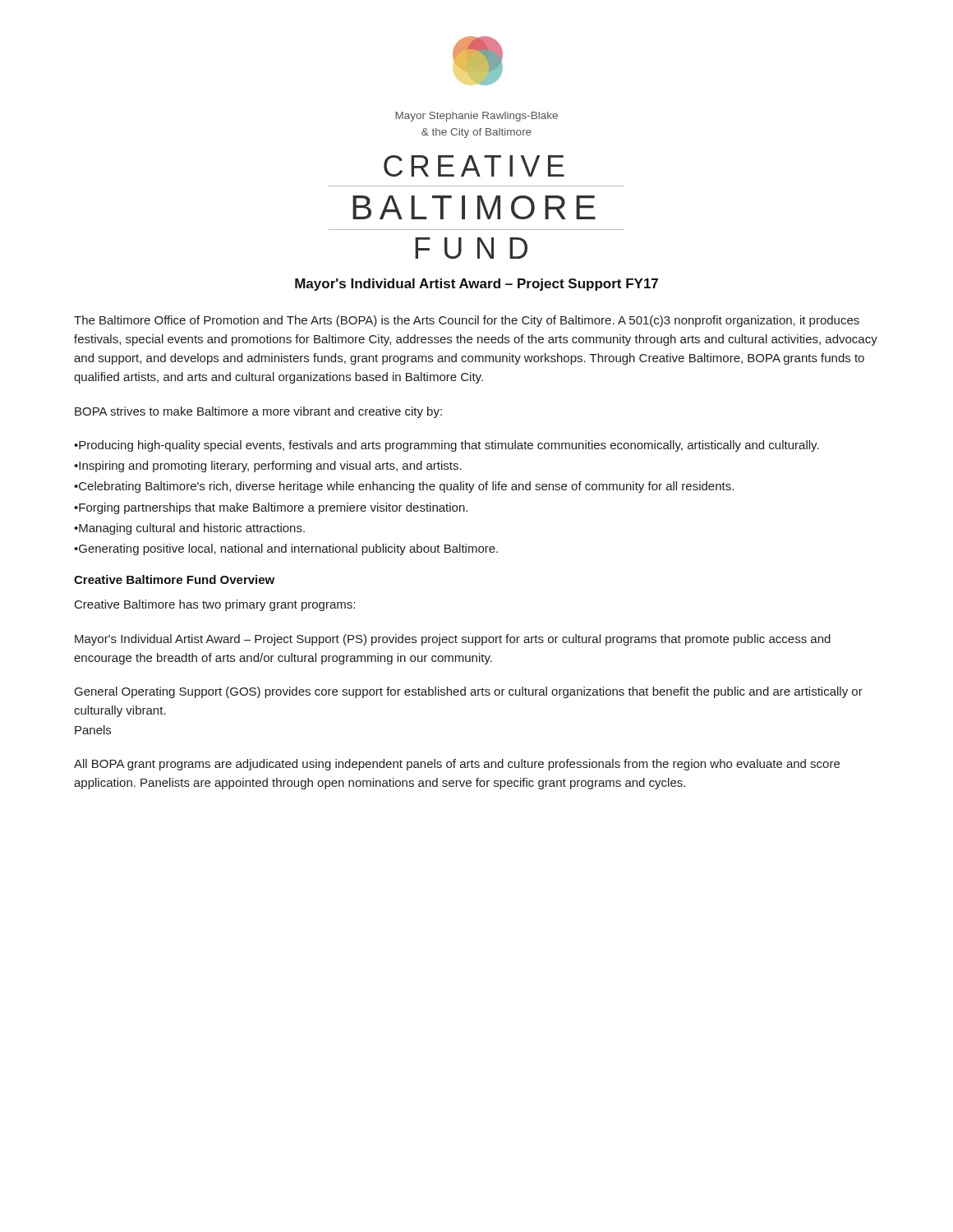This screenshot has height=1232, width=953.
Task: Point to the region starting "All BOPA grant programs are adjudicated"
Action: coord(457,773)
